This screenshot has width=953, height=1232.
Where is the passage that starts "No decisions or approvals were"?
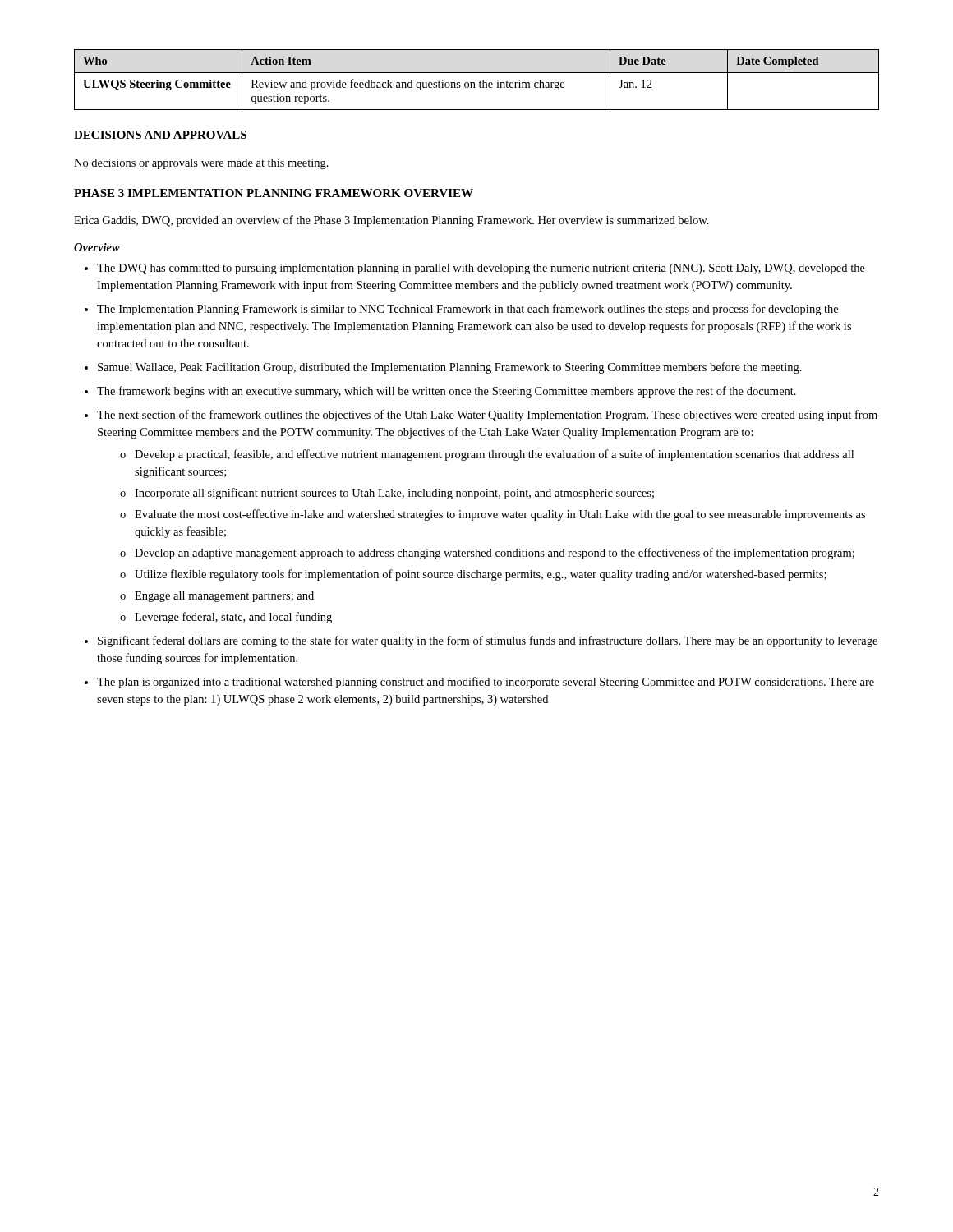(x=201, y=164)
